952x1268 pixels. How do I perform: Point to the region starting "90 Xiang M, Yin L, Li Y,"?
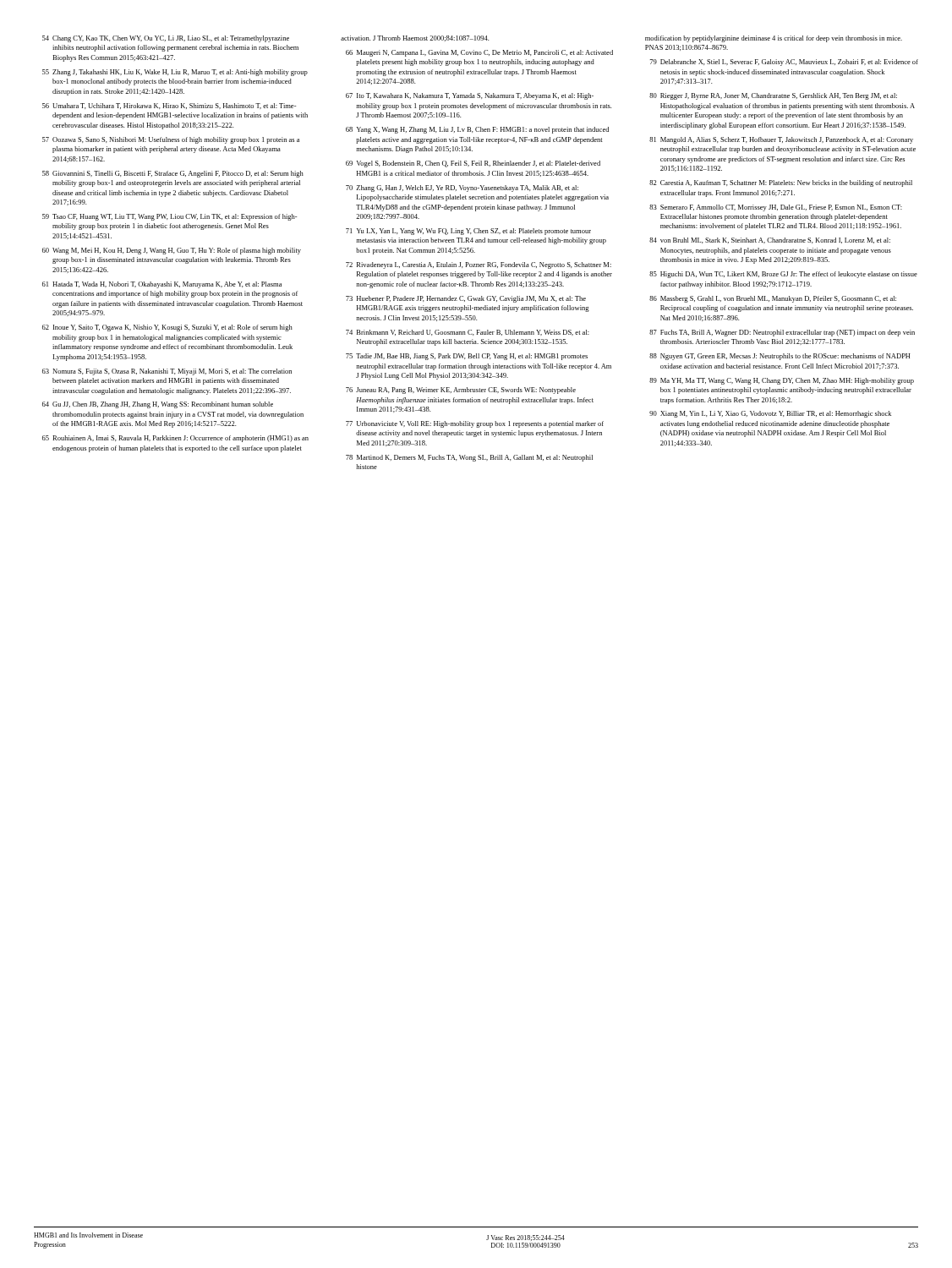click(780, 429)
